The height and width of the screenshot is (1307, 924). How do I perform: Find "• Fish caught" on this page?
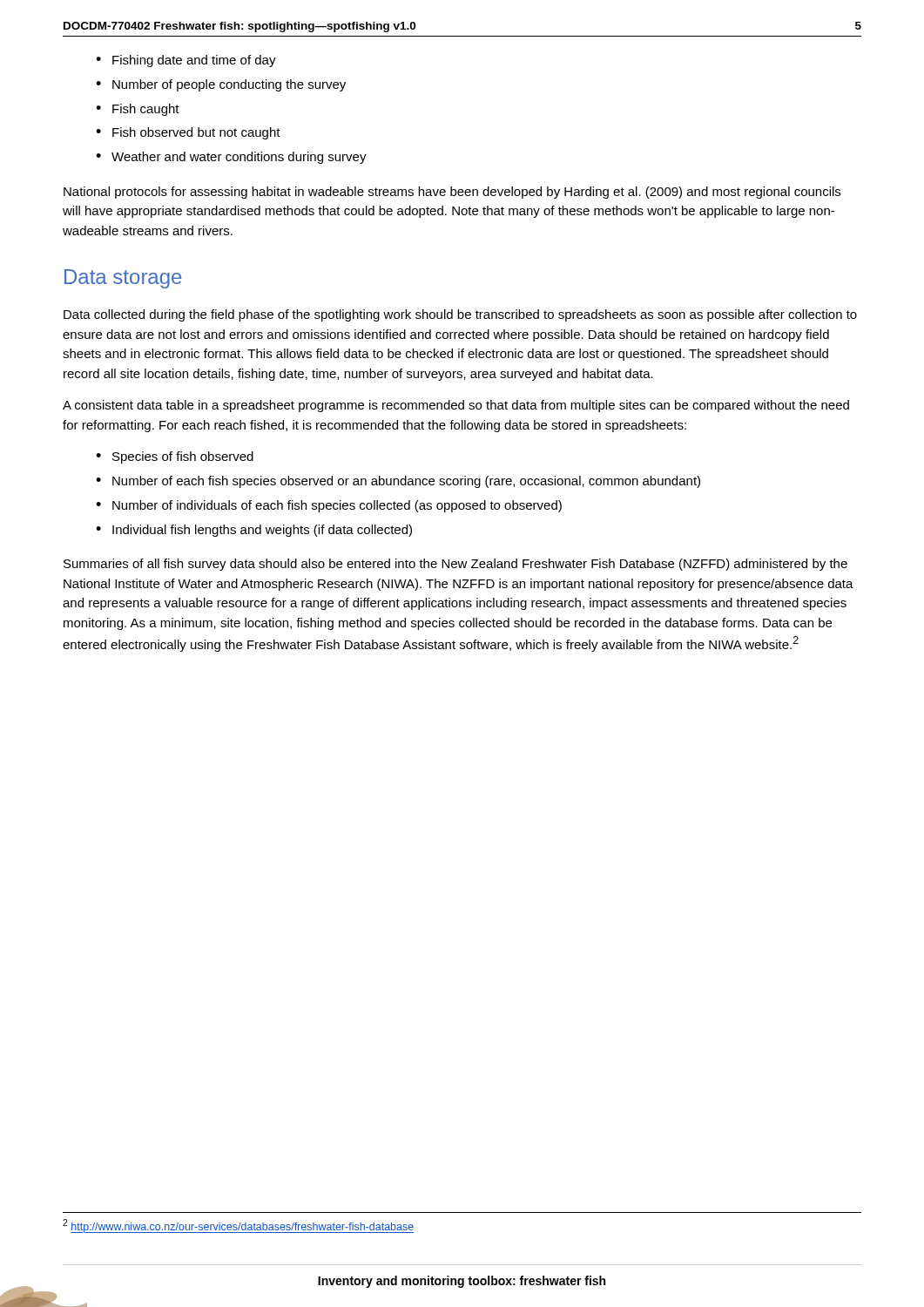click(x=138, y=110)
